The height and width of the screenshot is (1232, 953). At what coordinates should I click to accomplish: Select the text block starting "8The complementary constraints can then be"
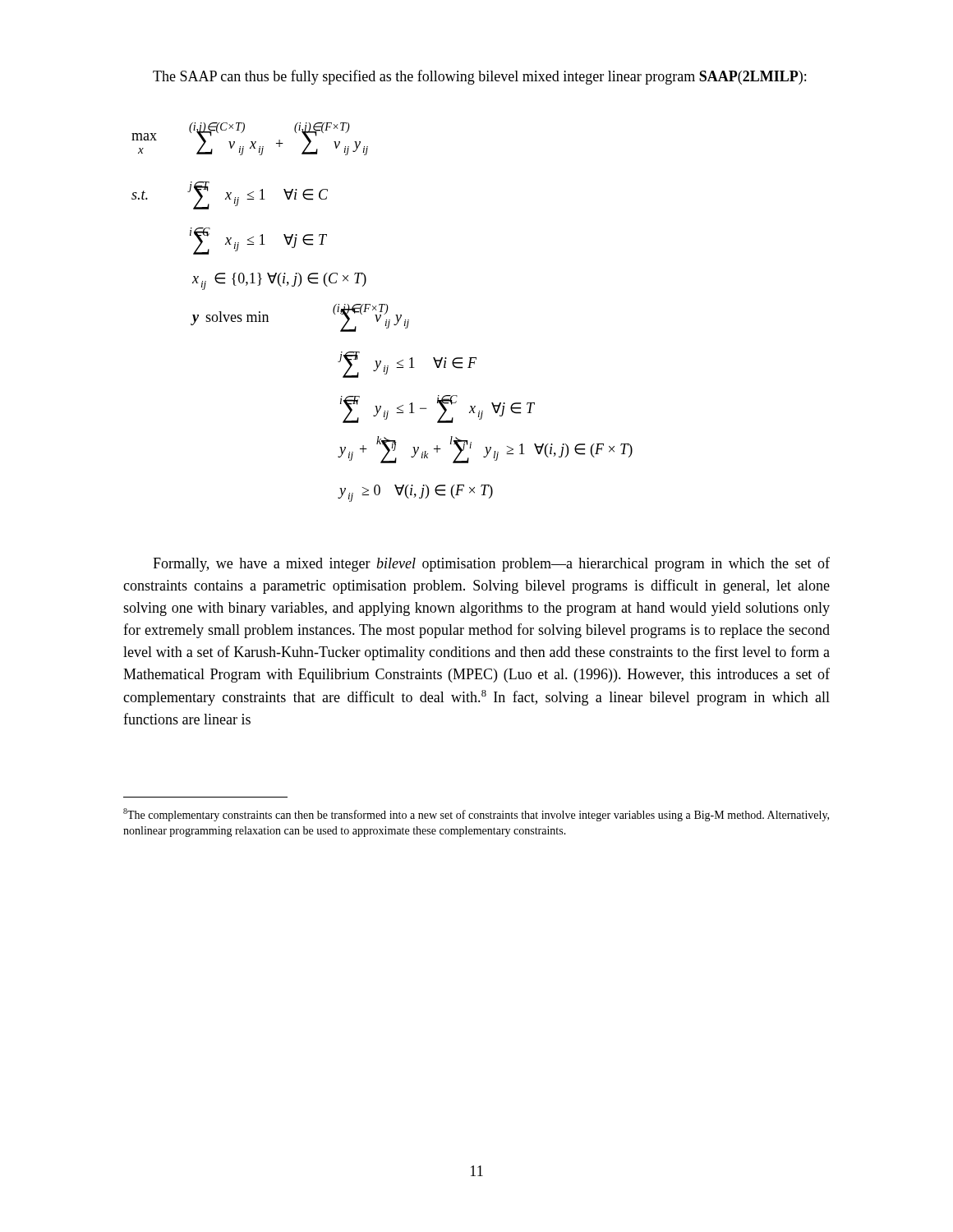pos(476,822)
